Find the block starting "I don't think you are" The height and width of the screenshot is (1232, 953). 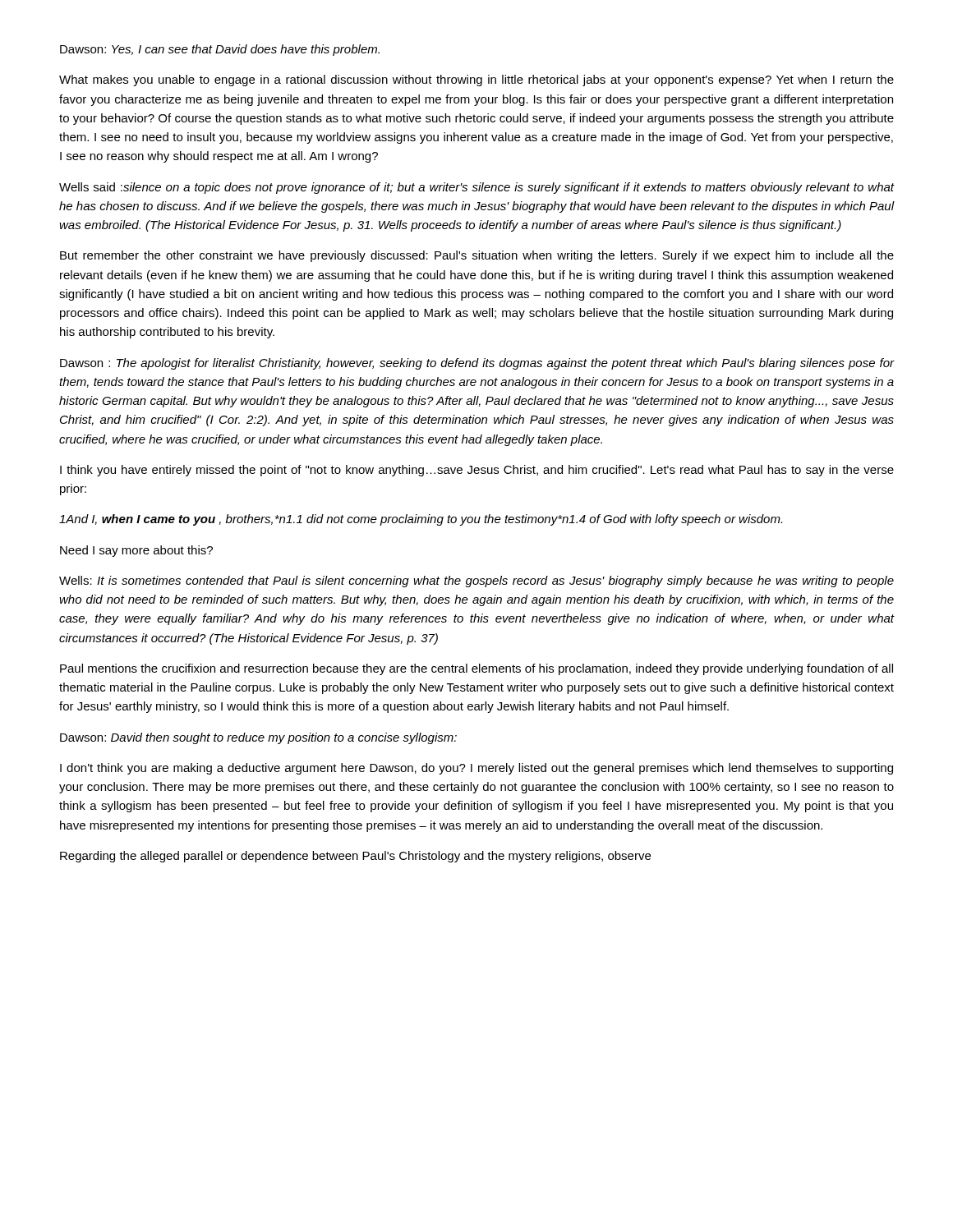(476, 796)
